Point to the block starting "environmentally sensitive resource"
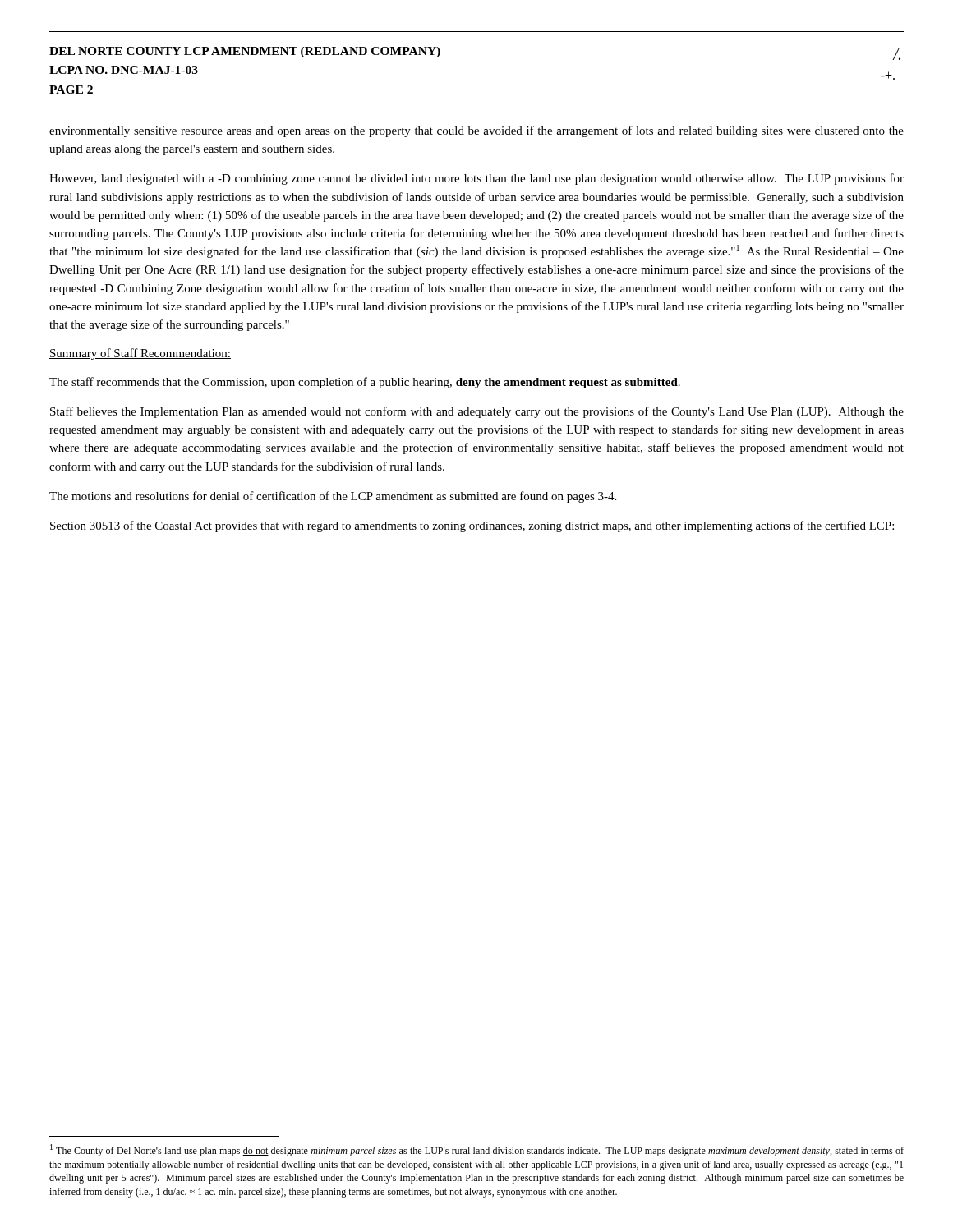 coord(476,140)
